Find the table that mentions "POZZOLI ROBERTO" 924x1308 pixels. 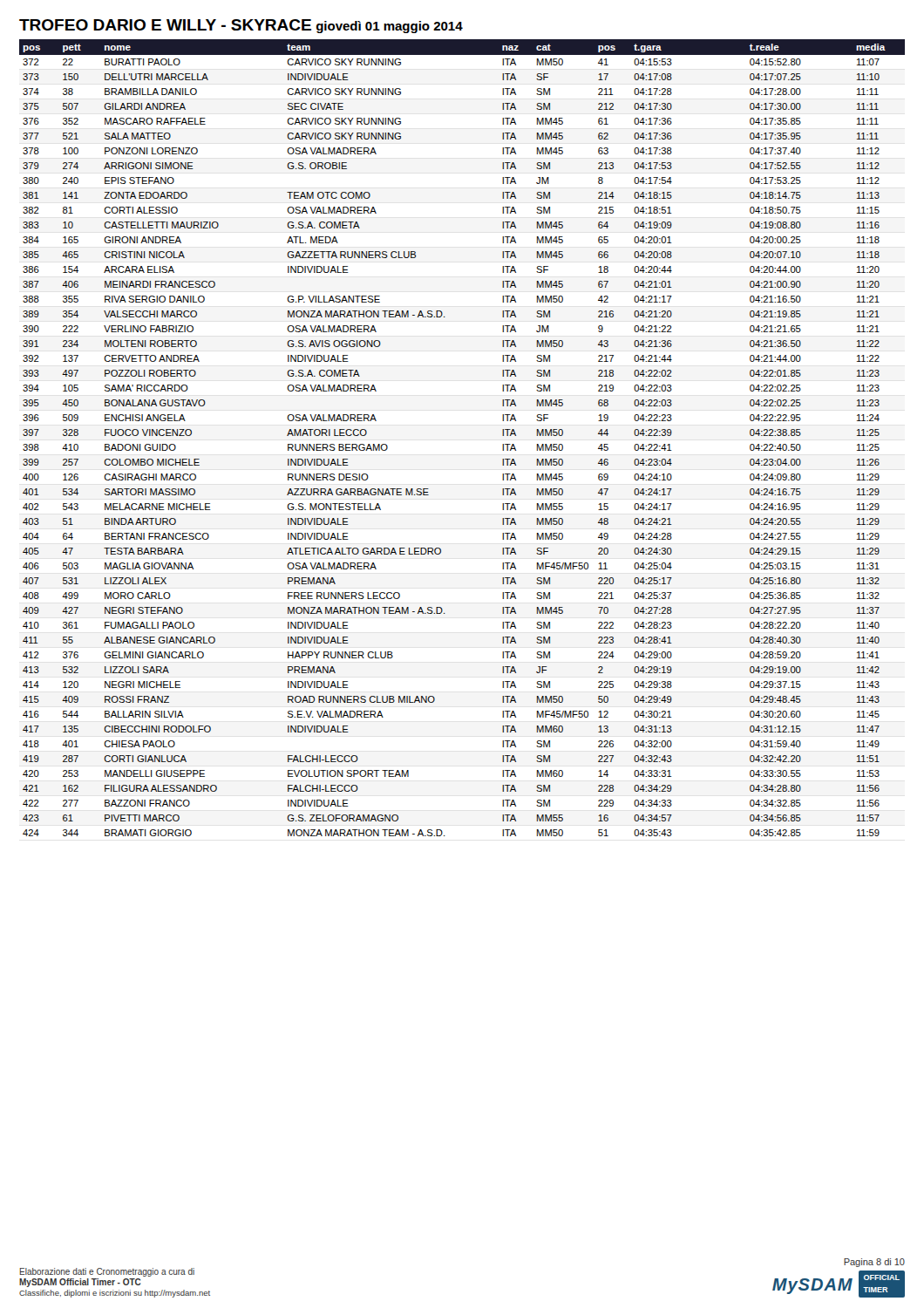[x=462, y=440]
